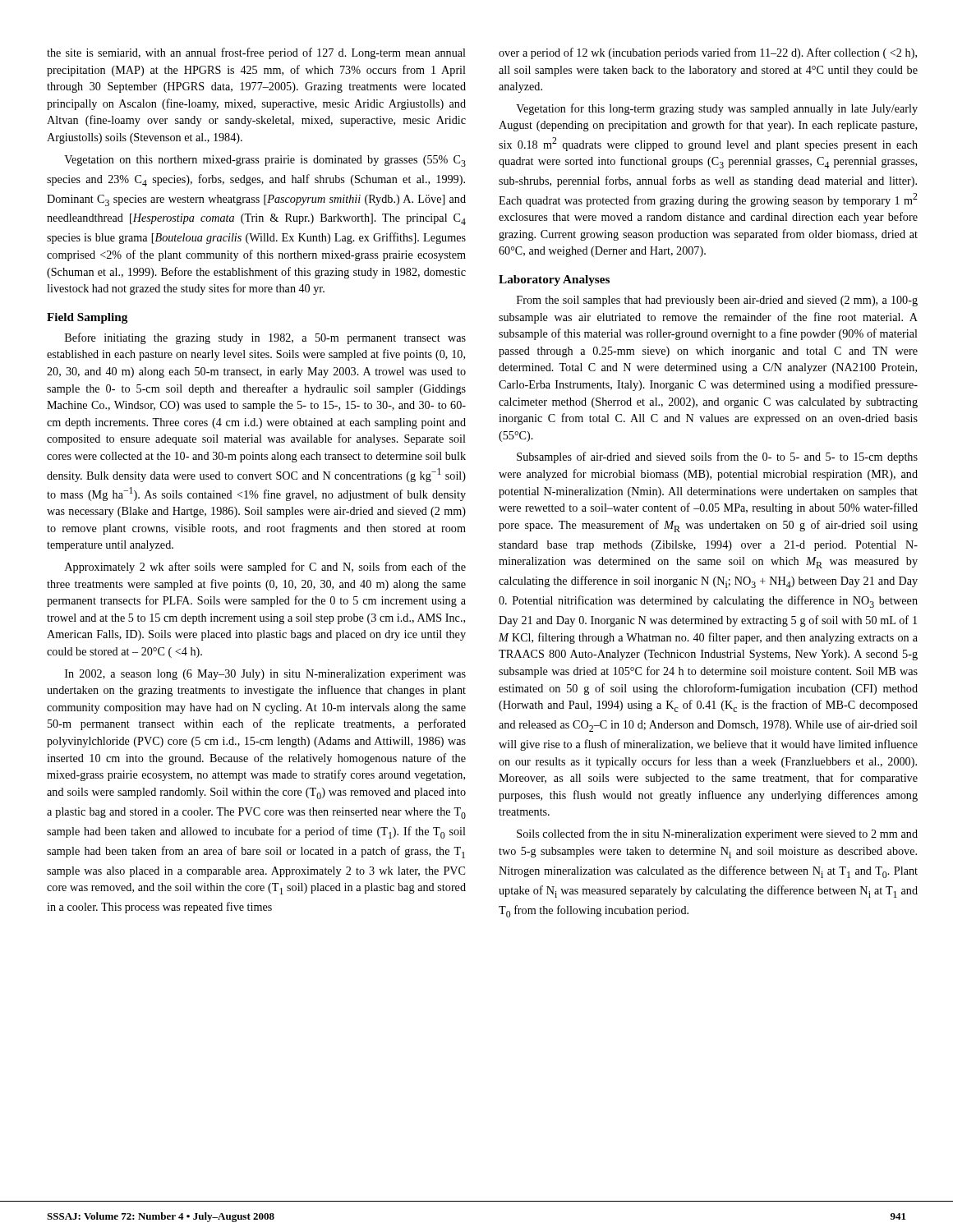Select the text block that reads "In 2002, a season"
Viewport: 953px width, 1232px height.
click(x=256, y=790)
